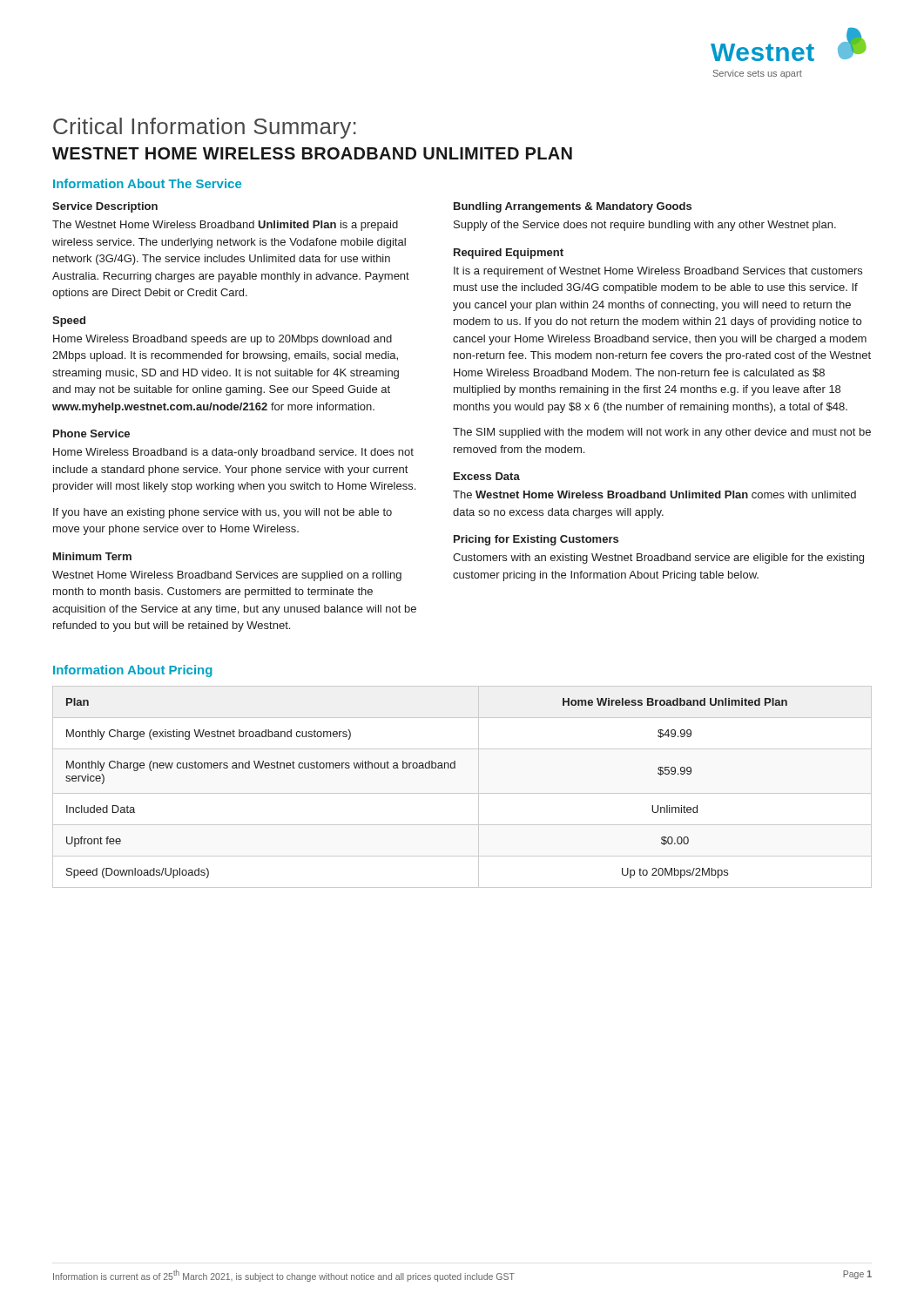Locate the text block that reads "The SIM supplied"
Image resolution: width=924 pixels, height=1307 pixels.
662,440
